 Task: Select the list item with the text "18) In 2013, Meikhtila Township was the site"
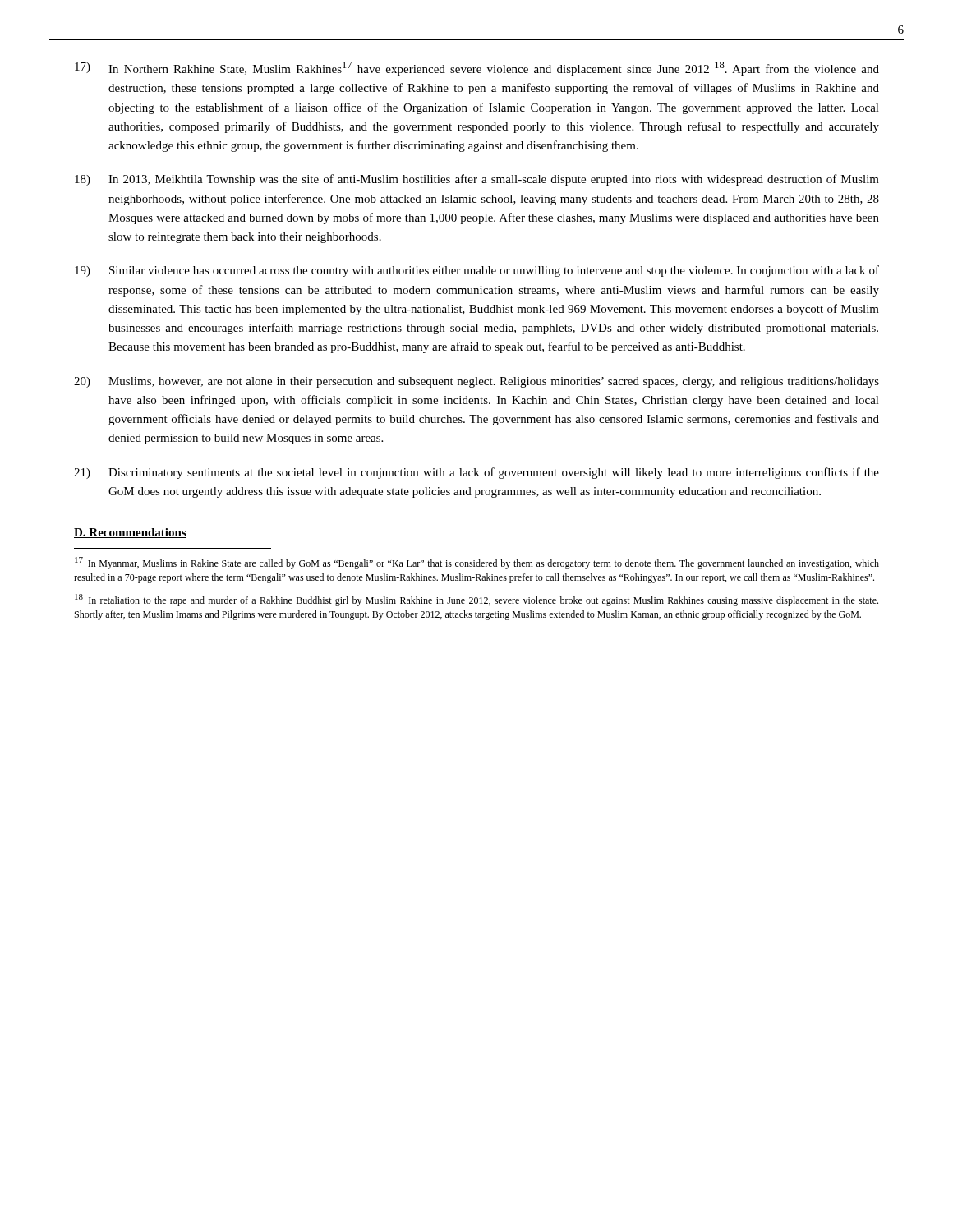pyautogui.click(x=476, y=208)
